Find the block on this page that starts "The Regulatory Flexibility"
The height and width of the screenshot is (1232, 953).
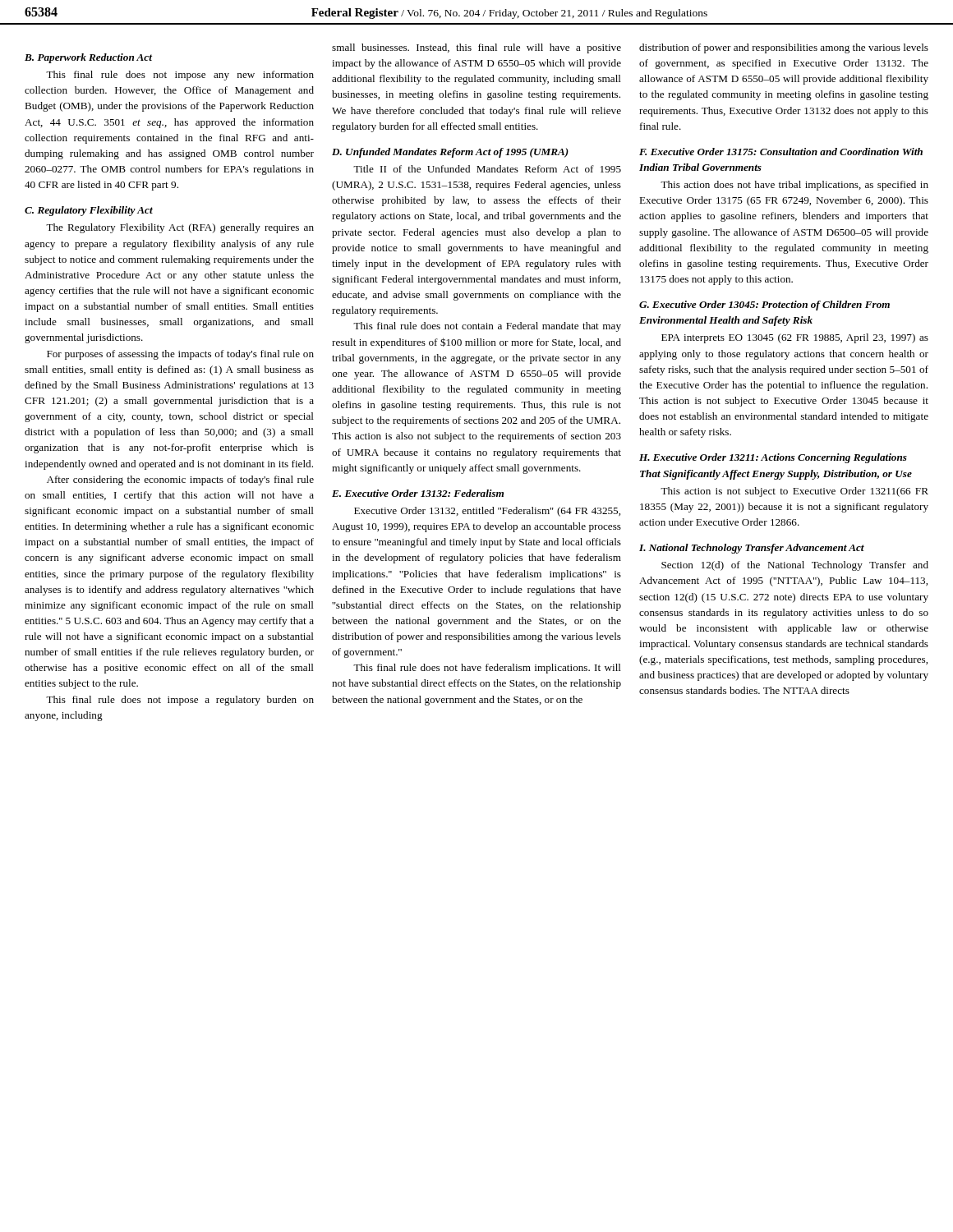click(x=169, y=471)
